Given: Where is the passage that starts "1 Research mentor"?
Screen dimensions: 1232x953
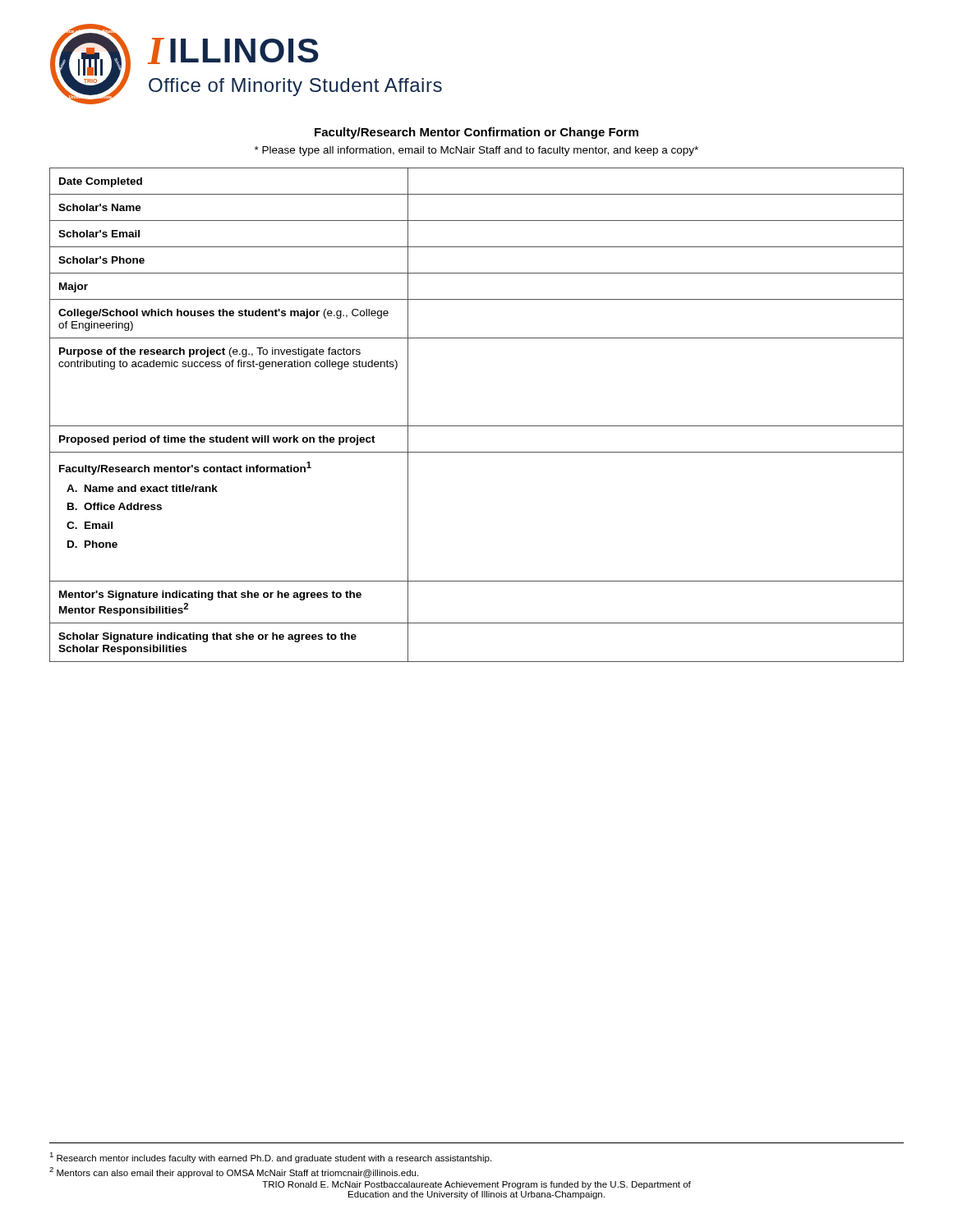Looking at the screenshot, I should pos(271,1157).
